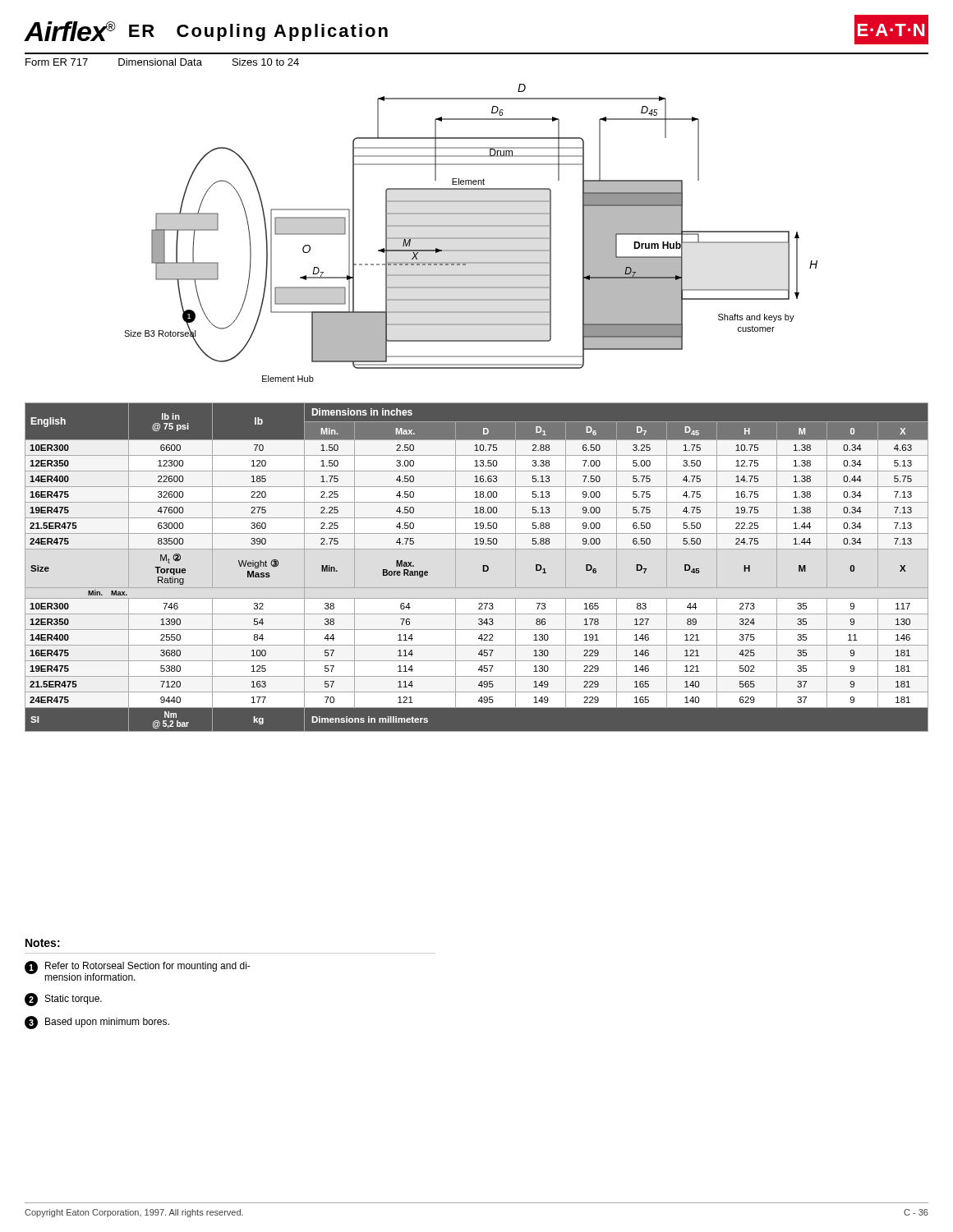Find the list item that says "2 Static torque."
This screenshot has height=1232, width=953.
coord(64,1000)
